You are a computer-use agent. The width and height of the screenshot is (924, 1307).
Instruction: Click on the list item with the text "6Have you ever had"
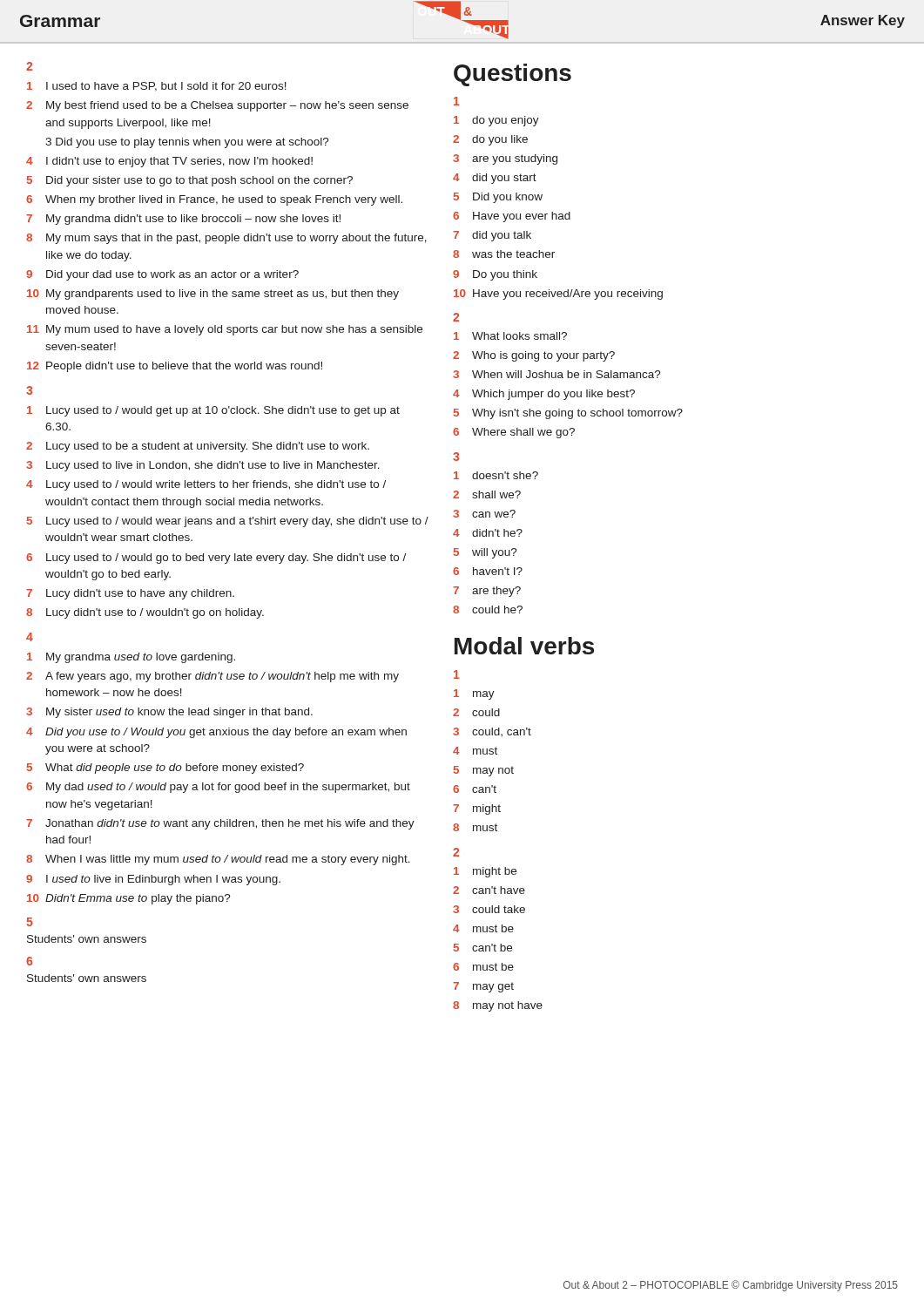click(x=512, y=216)
